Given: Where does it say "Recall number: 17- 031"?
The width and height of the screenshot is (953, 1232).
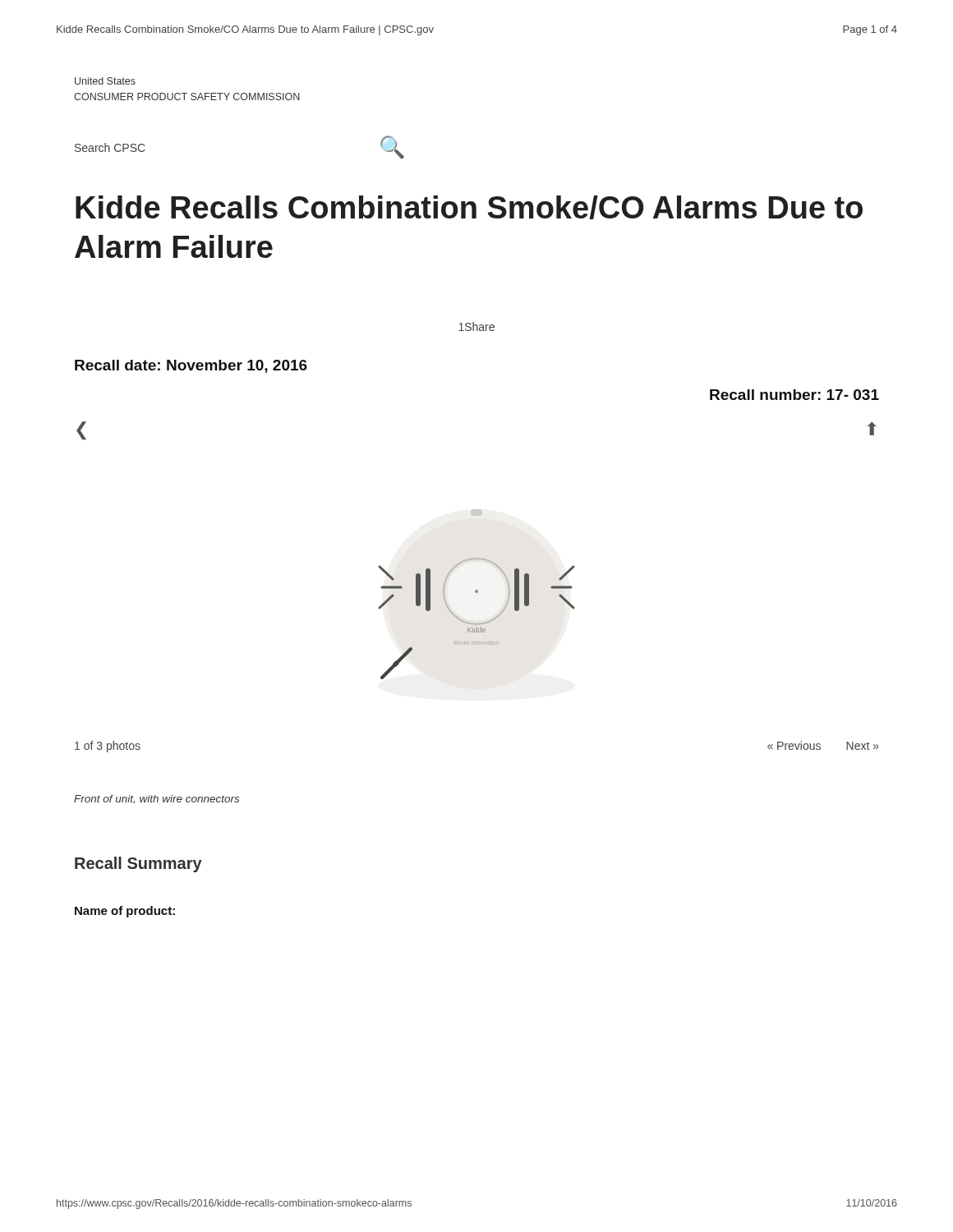Looking at the screenshot, I should point(794,395).
